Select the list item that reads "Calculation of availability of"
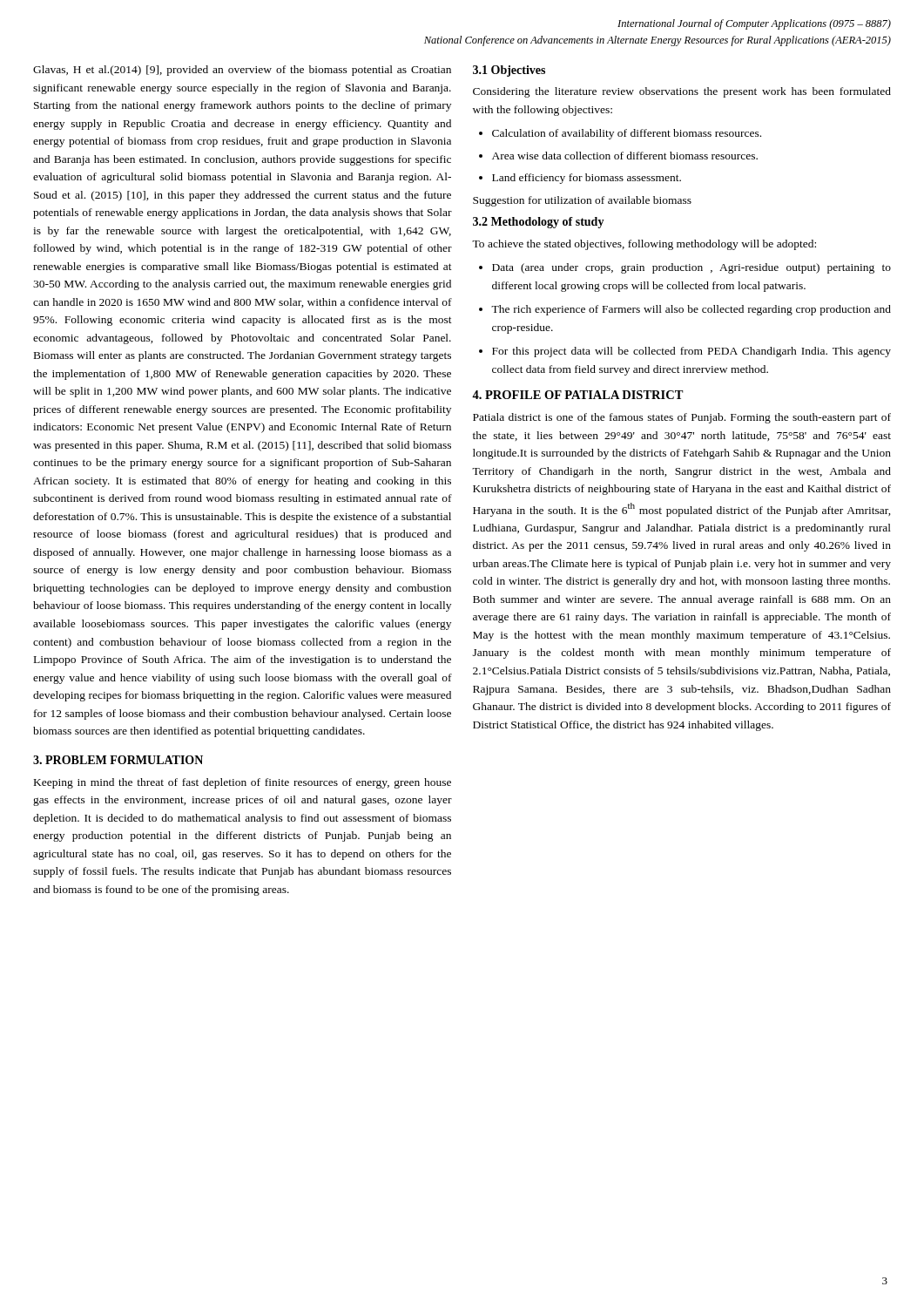The height and width of the screenshot is (1307, 924). click(x=627, y=133)
